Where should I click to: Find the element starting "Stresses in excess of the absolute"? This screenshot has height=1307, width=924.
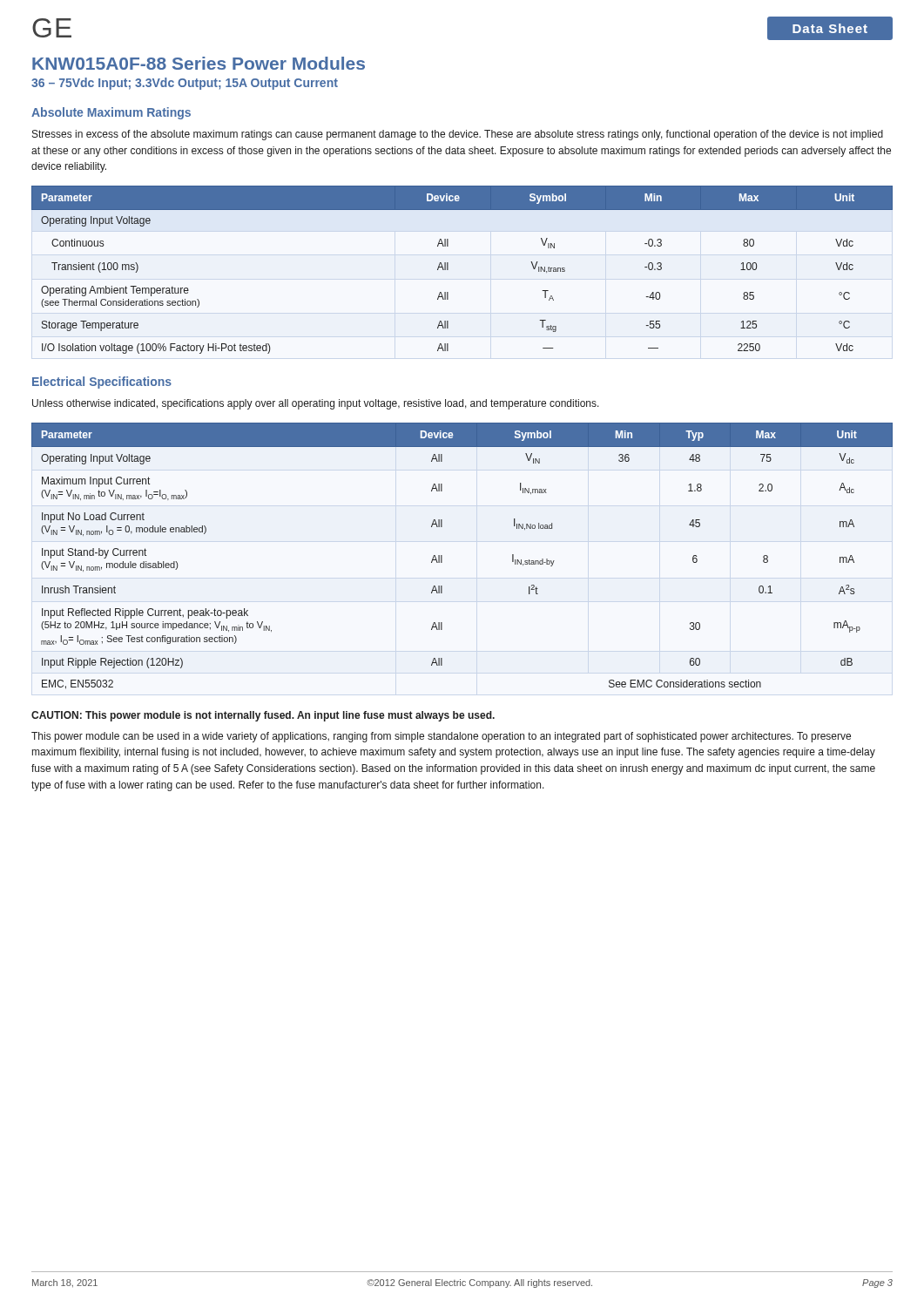(x=461, y=150)
